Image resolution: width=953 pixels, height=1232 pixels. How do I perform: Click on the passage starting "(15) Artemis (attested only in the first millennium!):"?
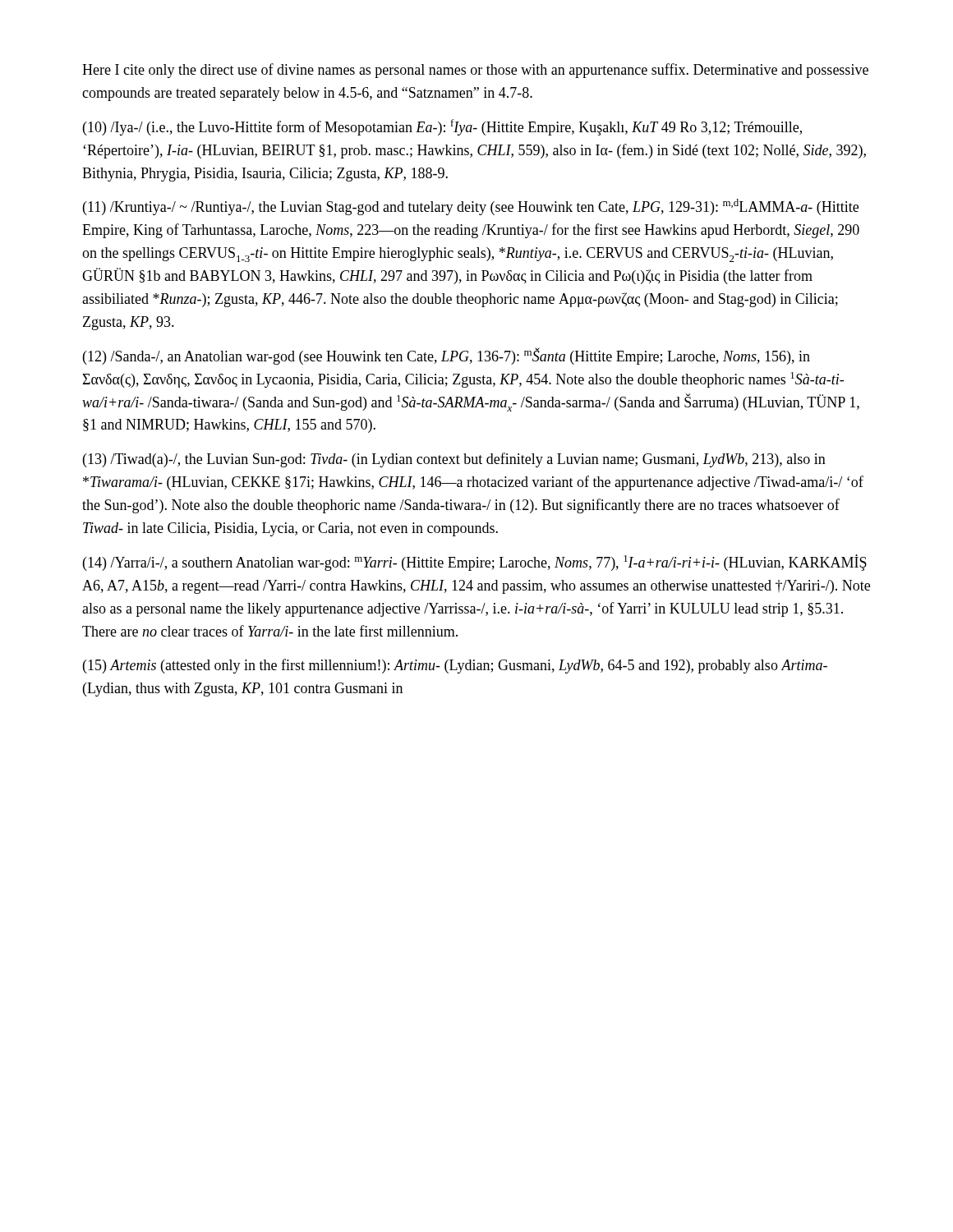click(455, 677)
